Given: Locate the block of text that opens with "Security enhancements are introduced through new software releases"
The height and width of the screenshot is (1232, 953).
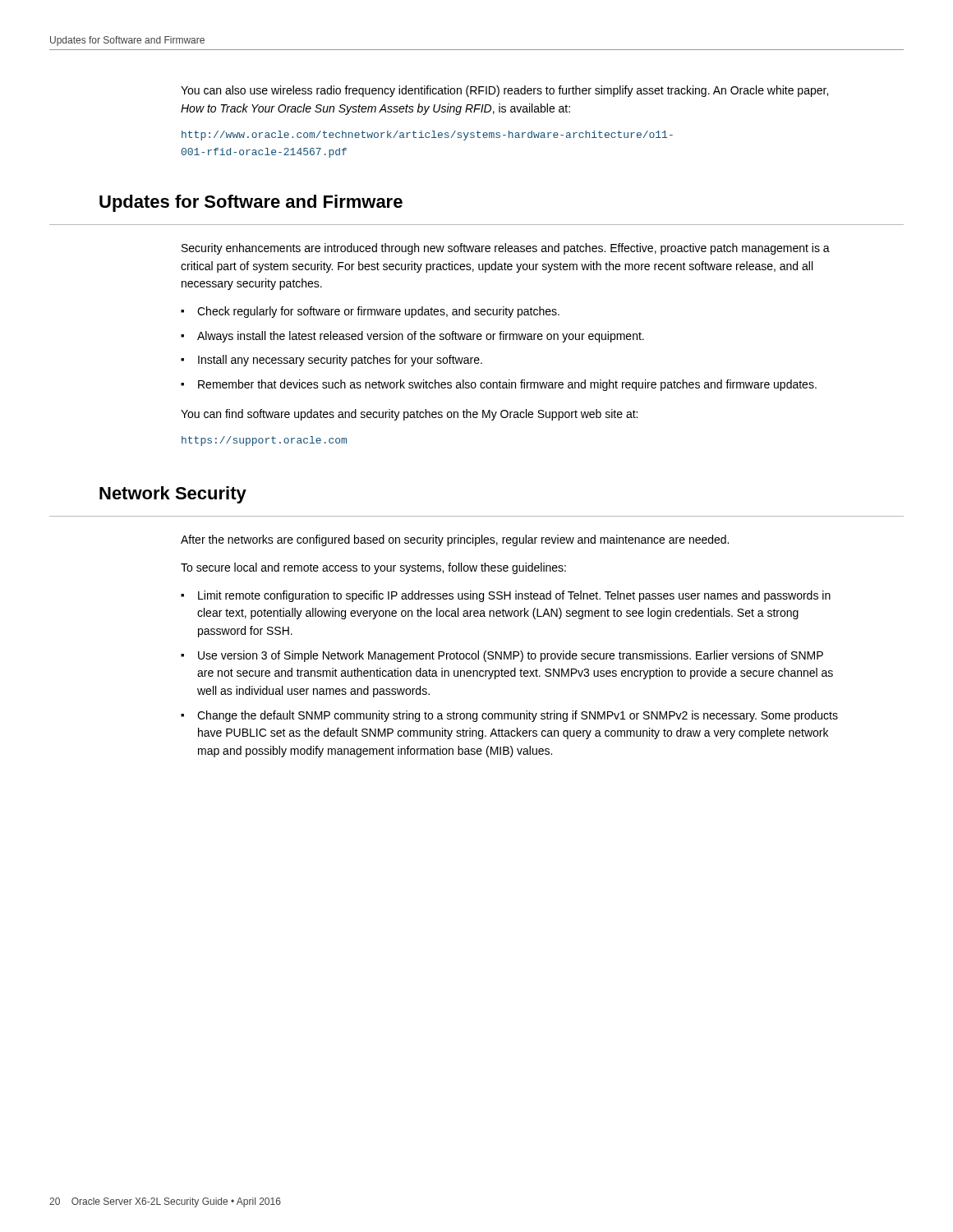Looking at the screenshot, I should click(505, 266).
